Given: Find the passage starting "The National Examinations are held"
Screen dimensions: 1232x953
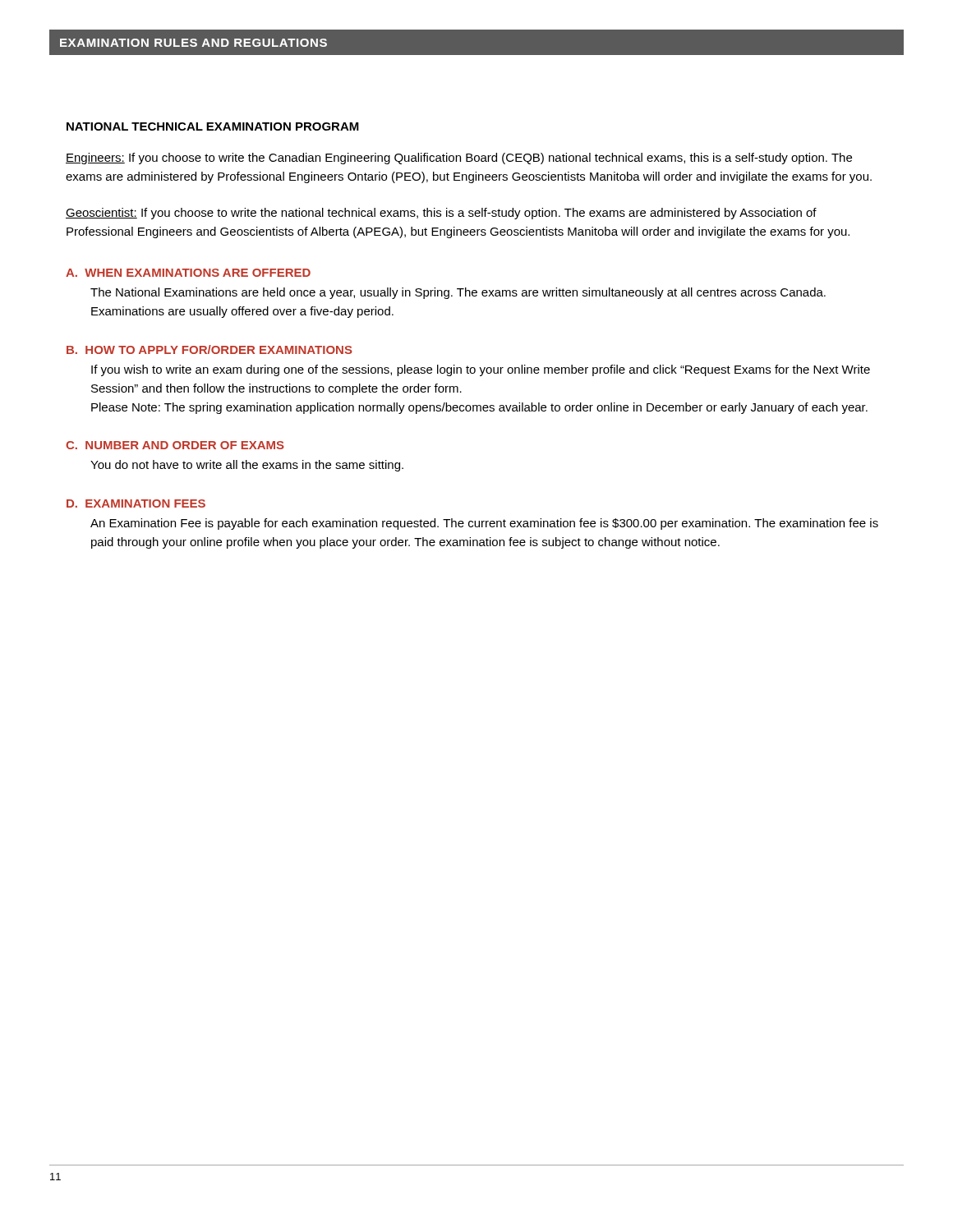Looking at the screenshot, I should coord(458,302).
